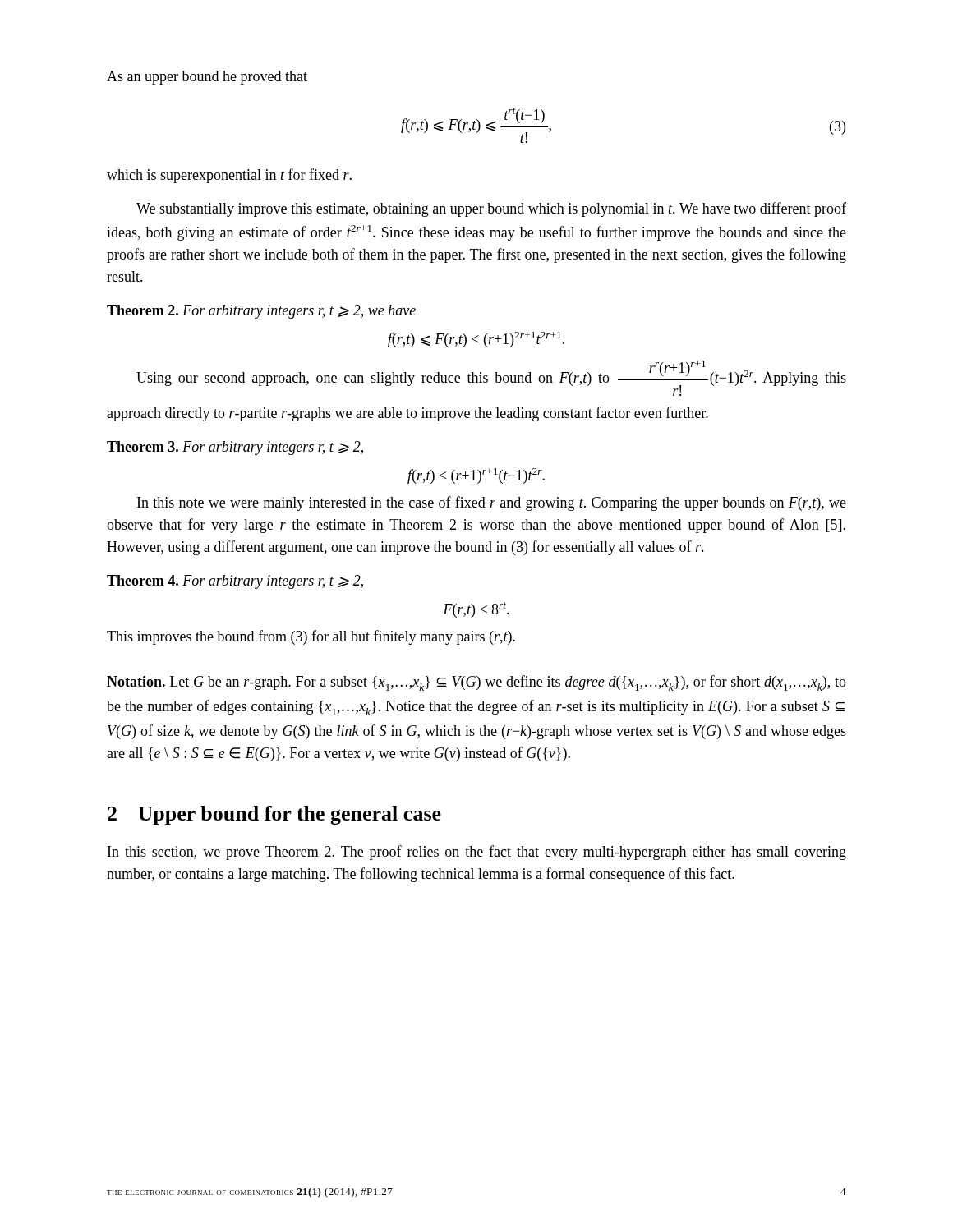The height and width of the screenshot is (1232, 953).
Task: Find the formula containing "f(r,t) < (r+1)r+1(t−1)t2r."
Action: point(476,474)
